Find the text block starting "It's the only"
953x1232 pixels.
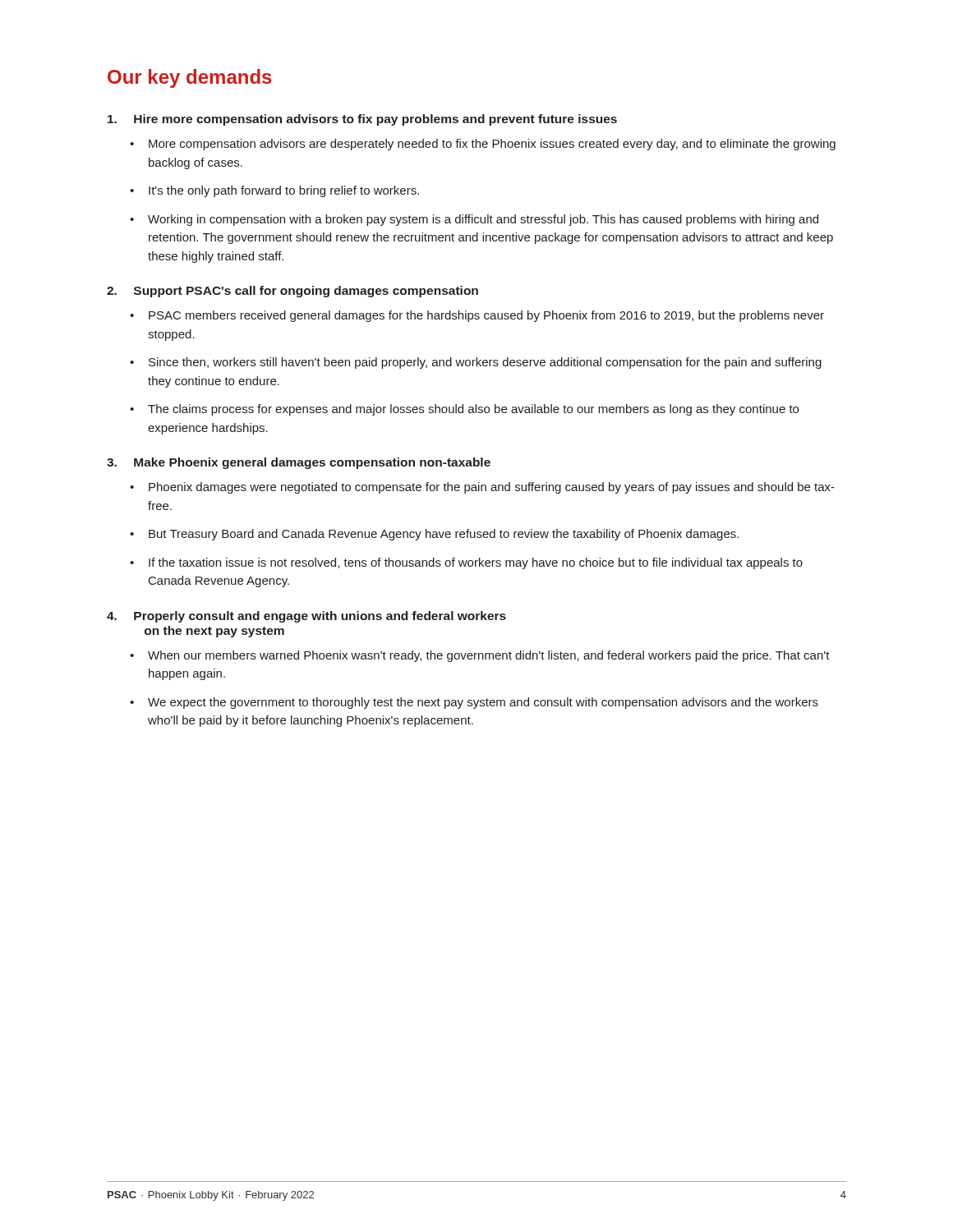(x=284, y=190)
